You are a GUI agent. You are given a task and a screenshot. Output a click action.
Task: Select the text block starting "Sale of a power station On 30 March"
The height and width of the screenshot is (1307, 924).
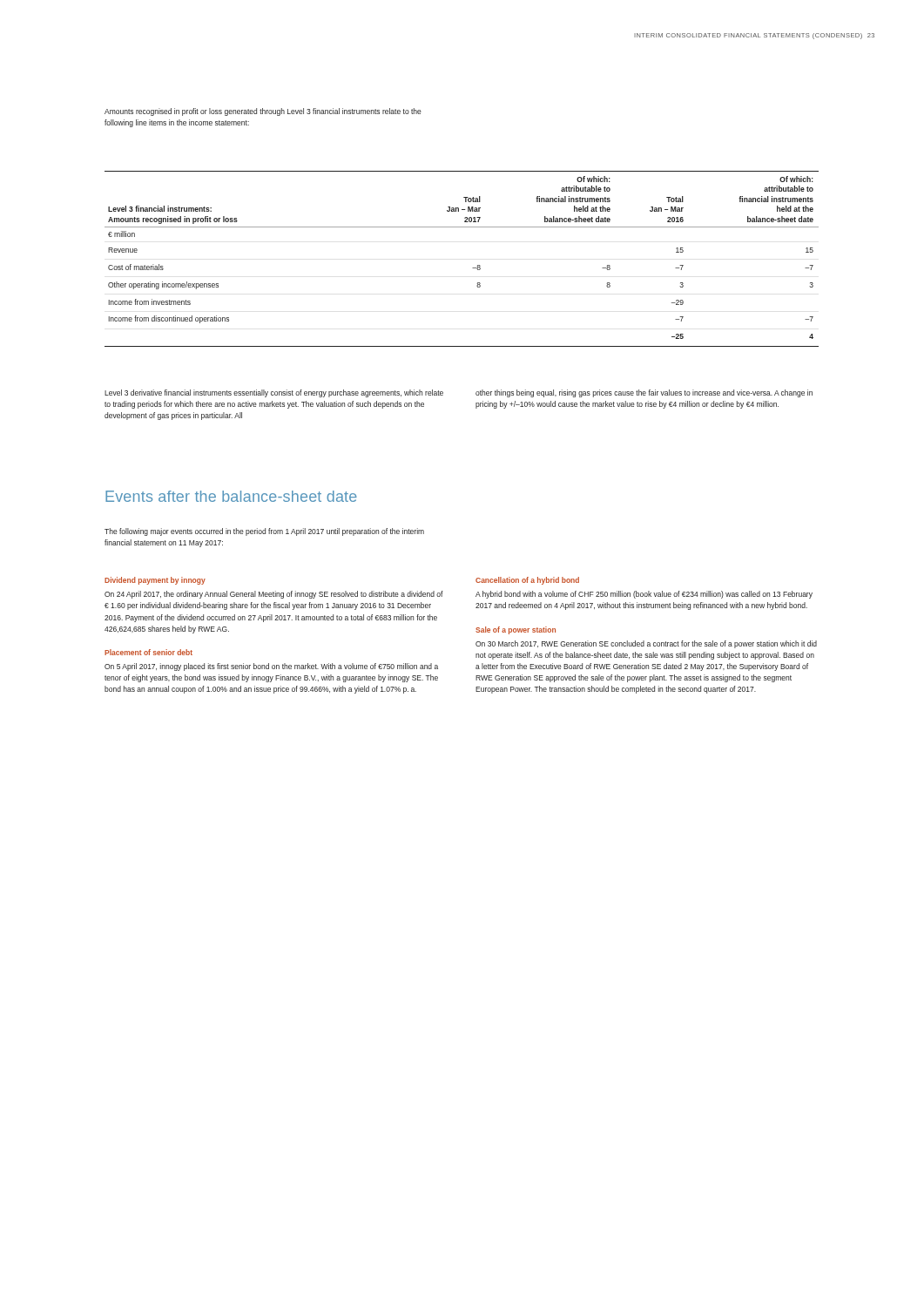tap(647, 659)
